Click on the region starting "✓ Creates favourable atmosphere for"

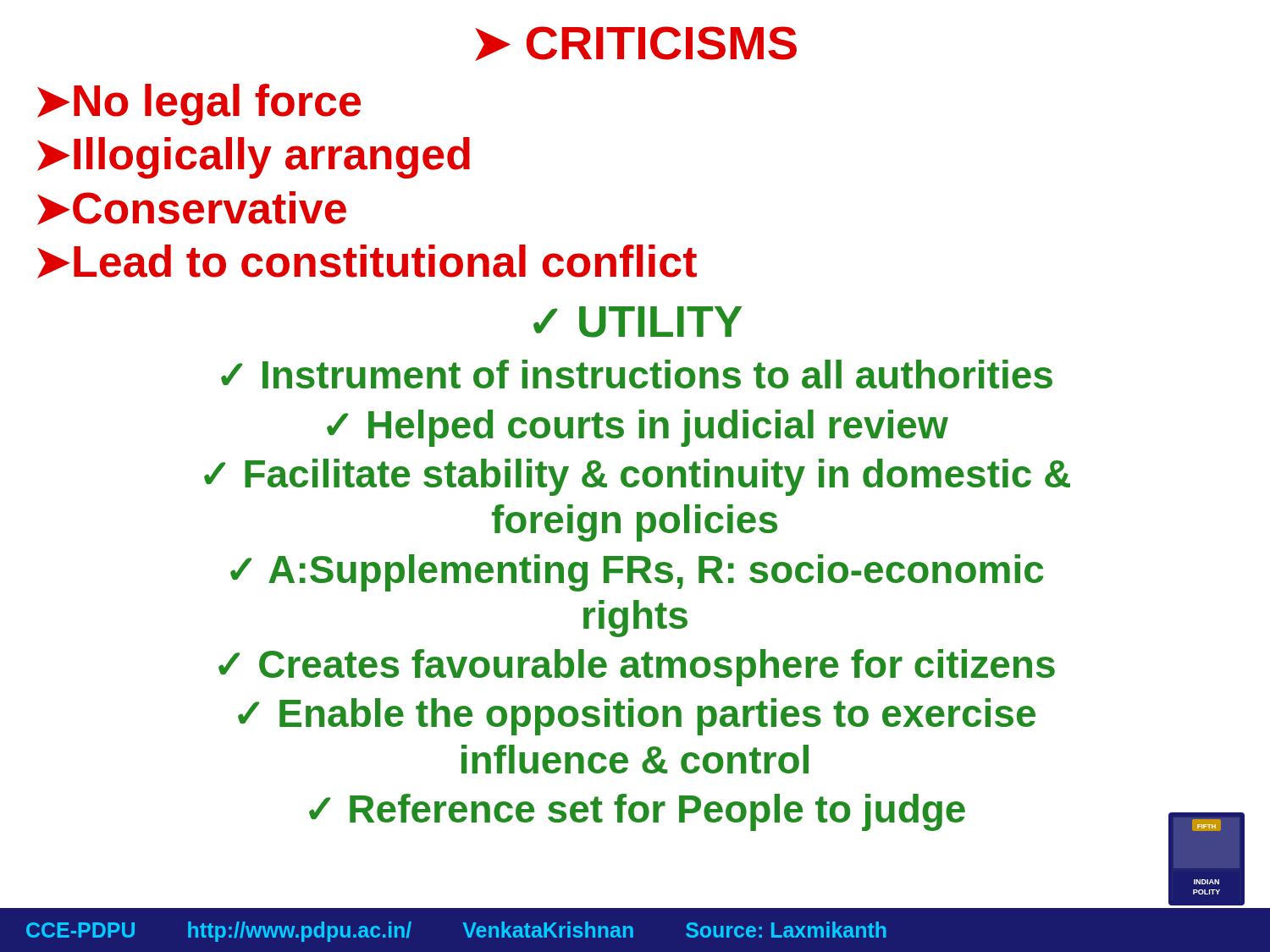click(x=635, y=664)
